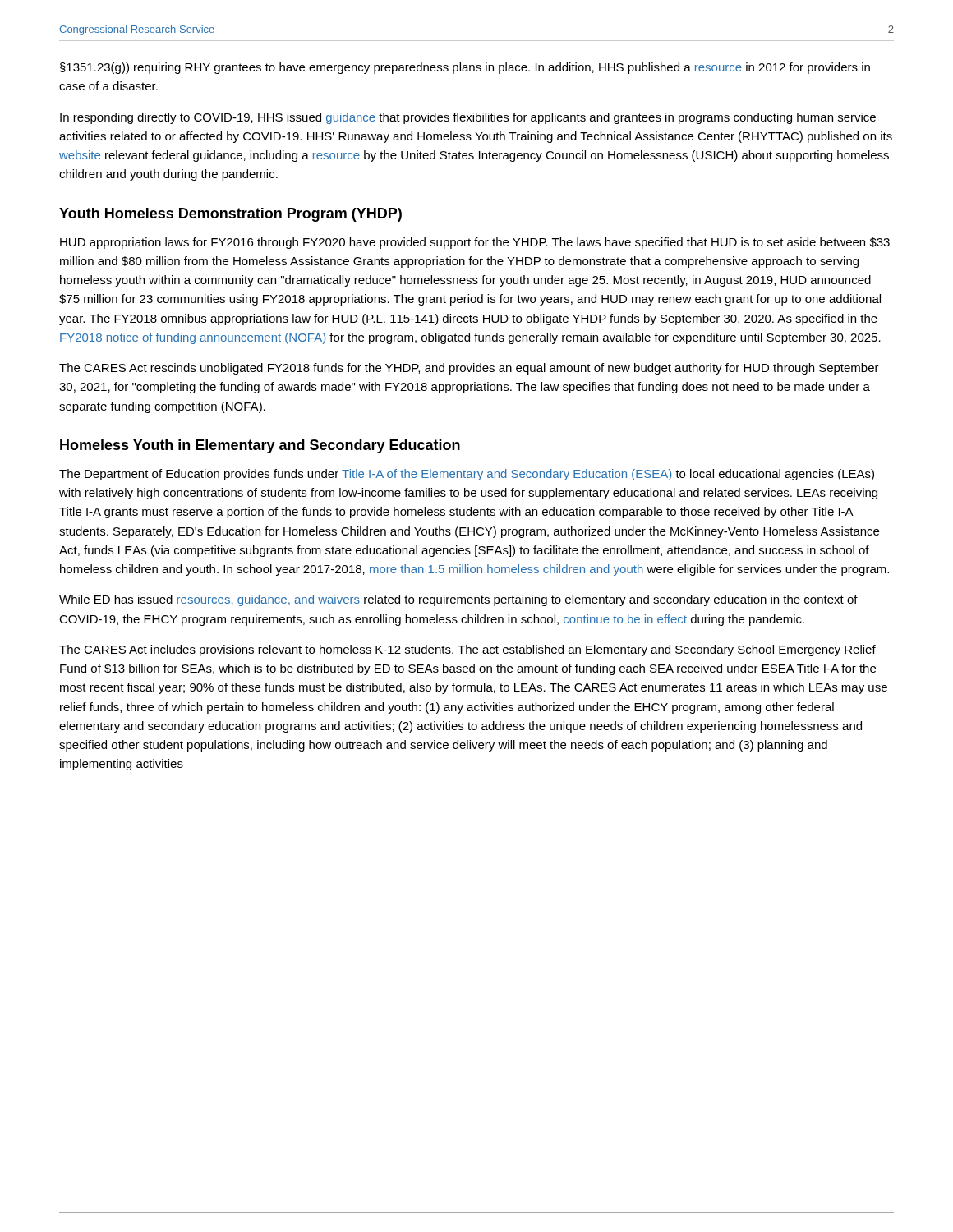Click the passage that begins "HUD appropriation laws"

475,289
